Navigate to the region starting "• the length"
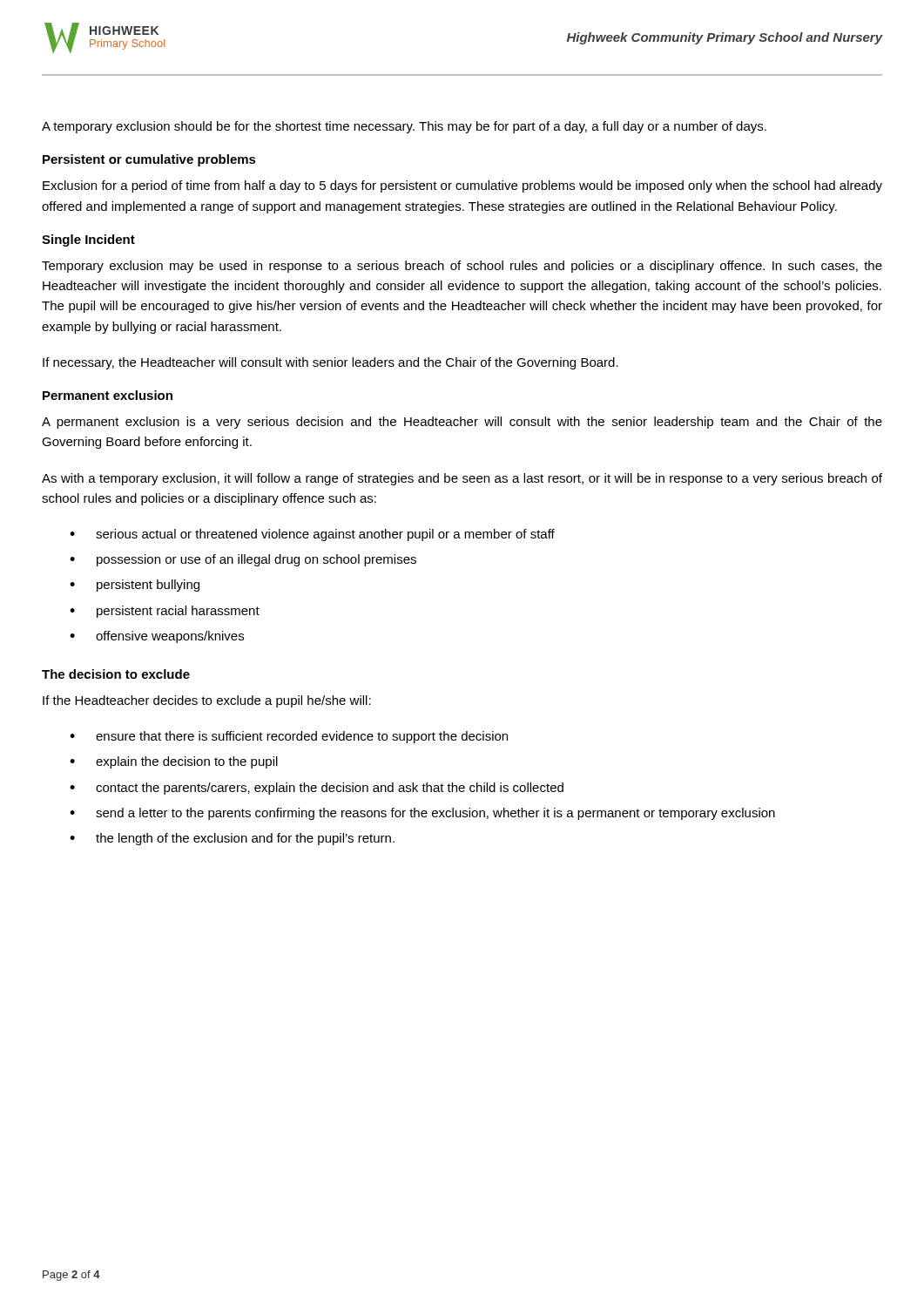Viewport: 924px width, 1307px height. 232,839
